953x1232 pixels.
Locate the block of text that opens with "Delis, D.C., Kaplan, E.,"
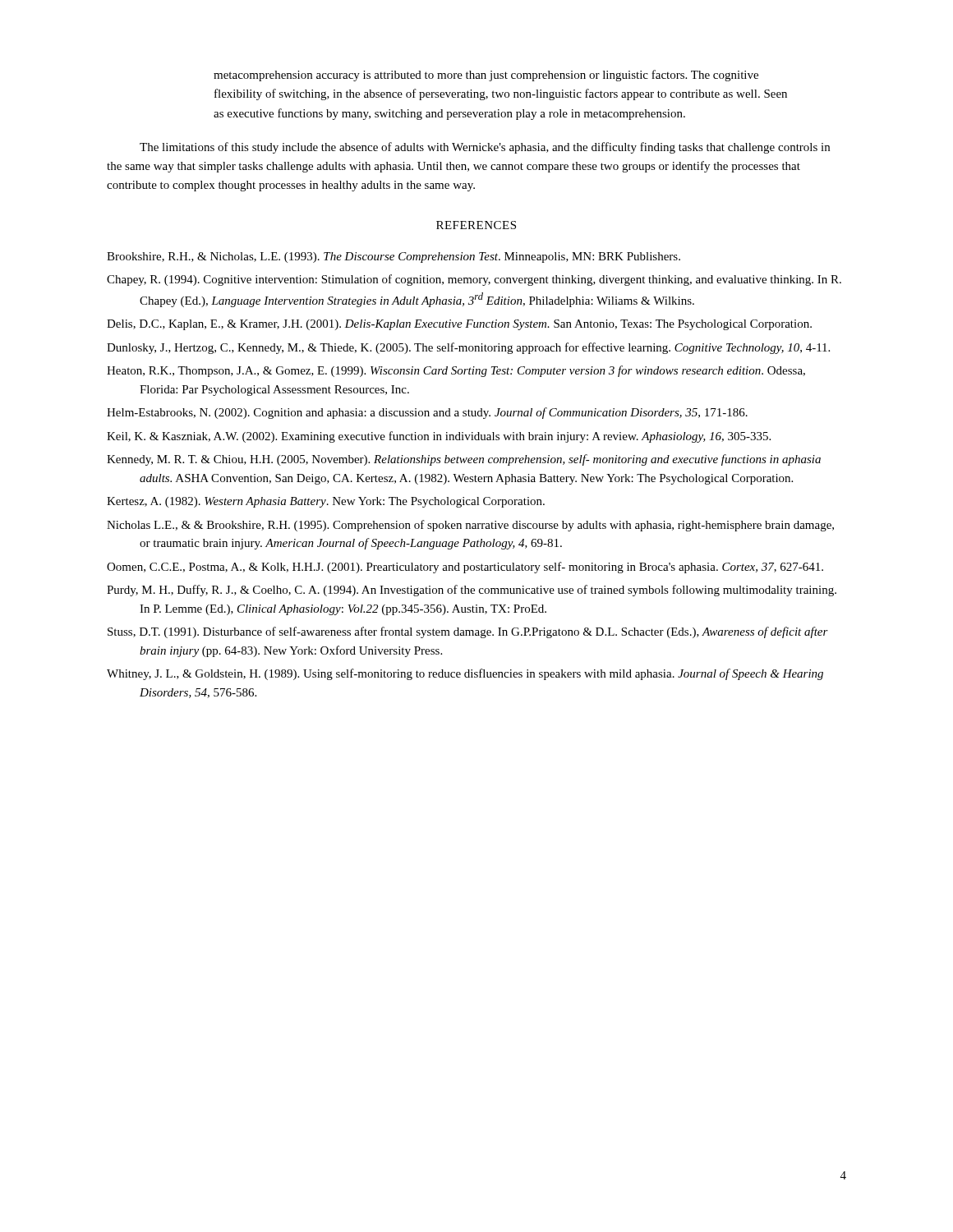[x=460, y=324]
